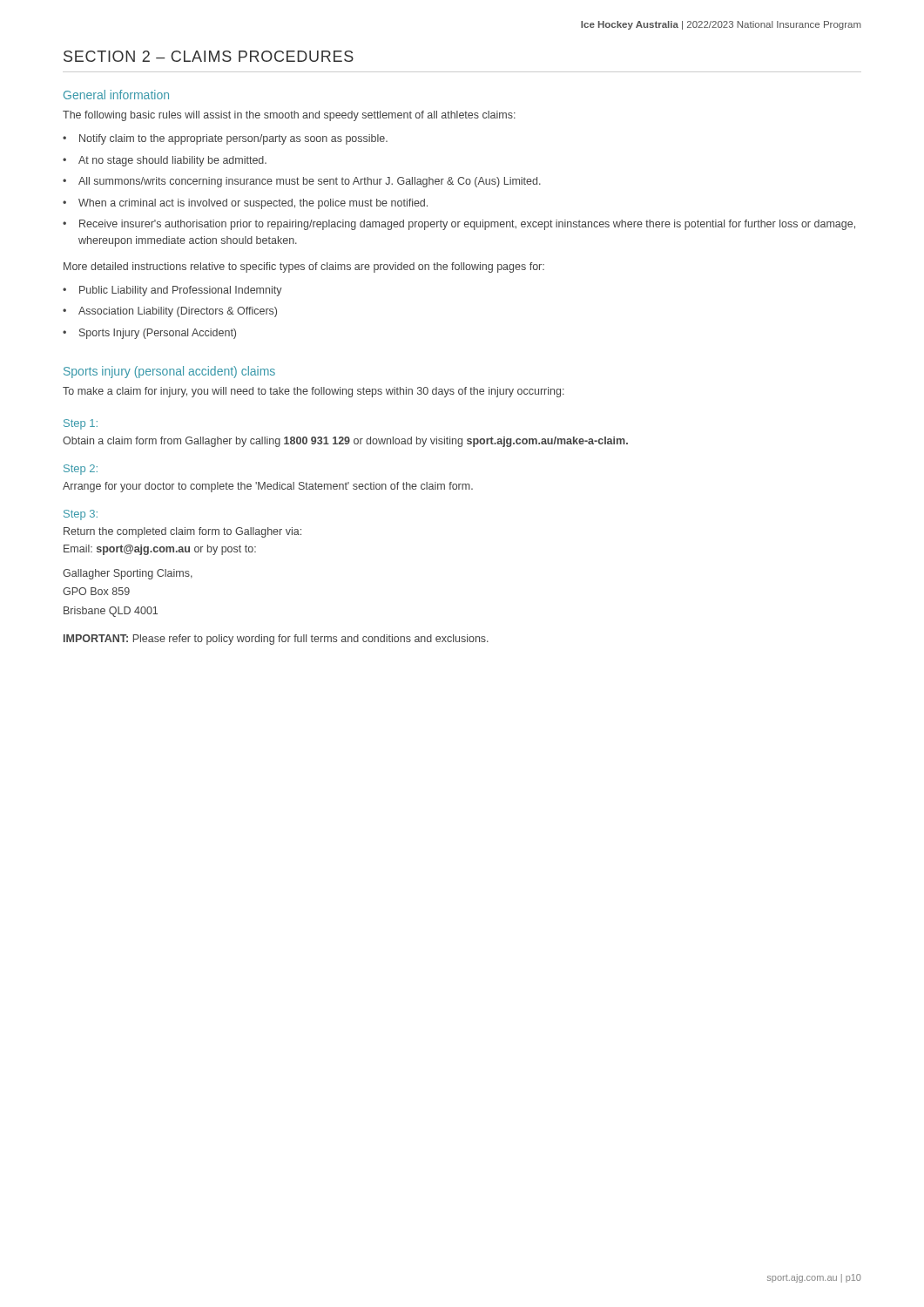Select the section header containing "Step 1:"
Viewport: 924px width, 1307px height.
click(x=81, y=423)
